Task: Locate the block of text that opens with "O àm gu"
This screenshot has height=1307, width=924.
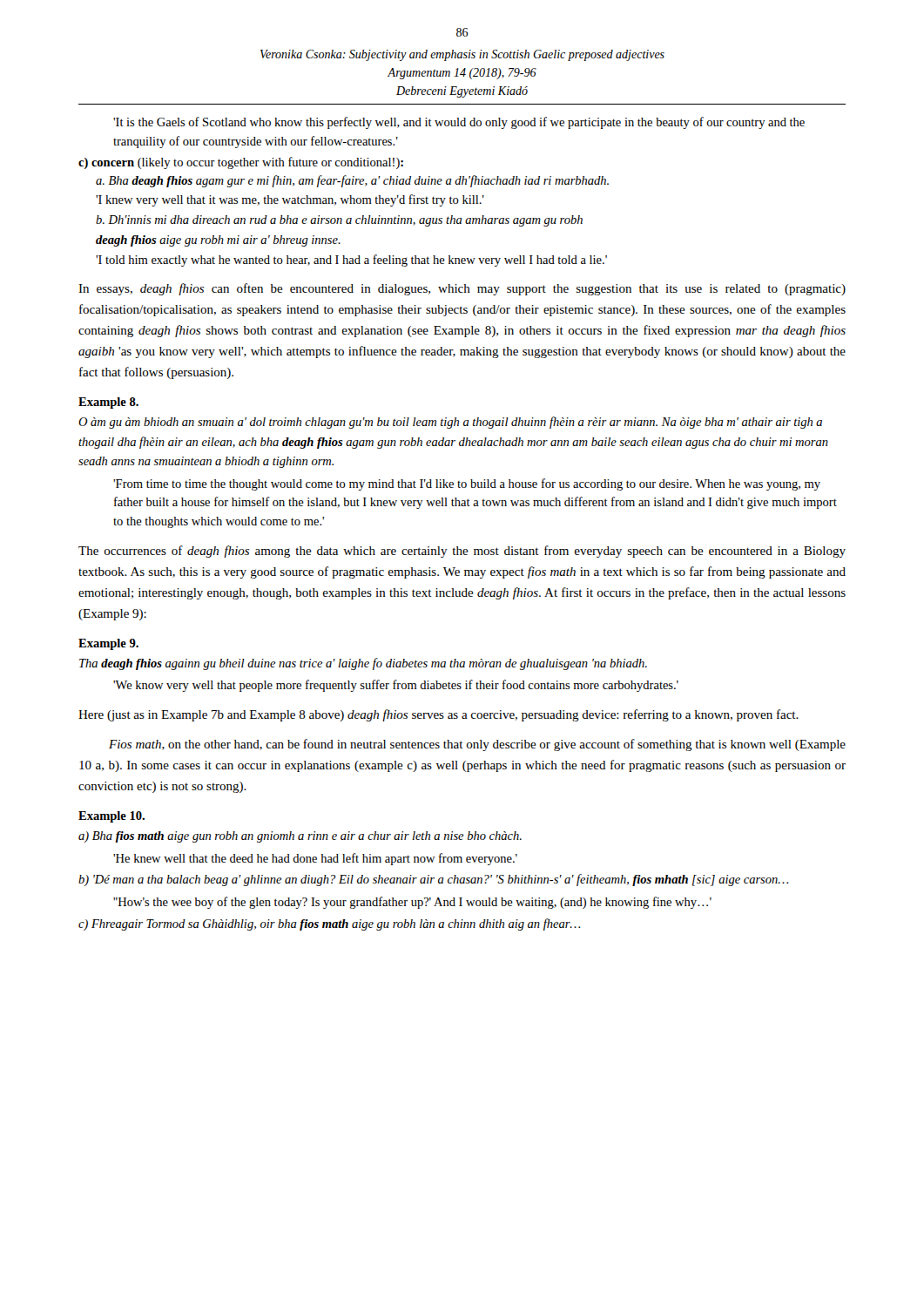Action: pos(462,472)
